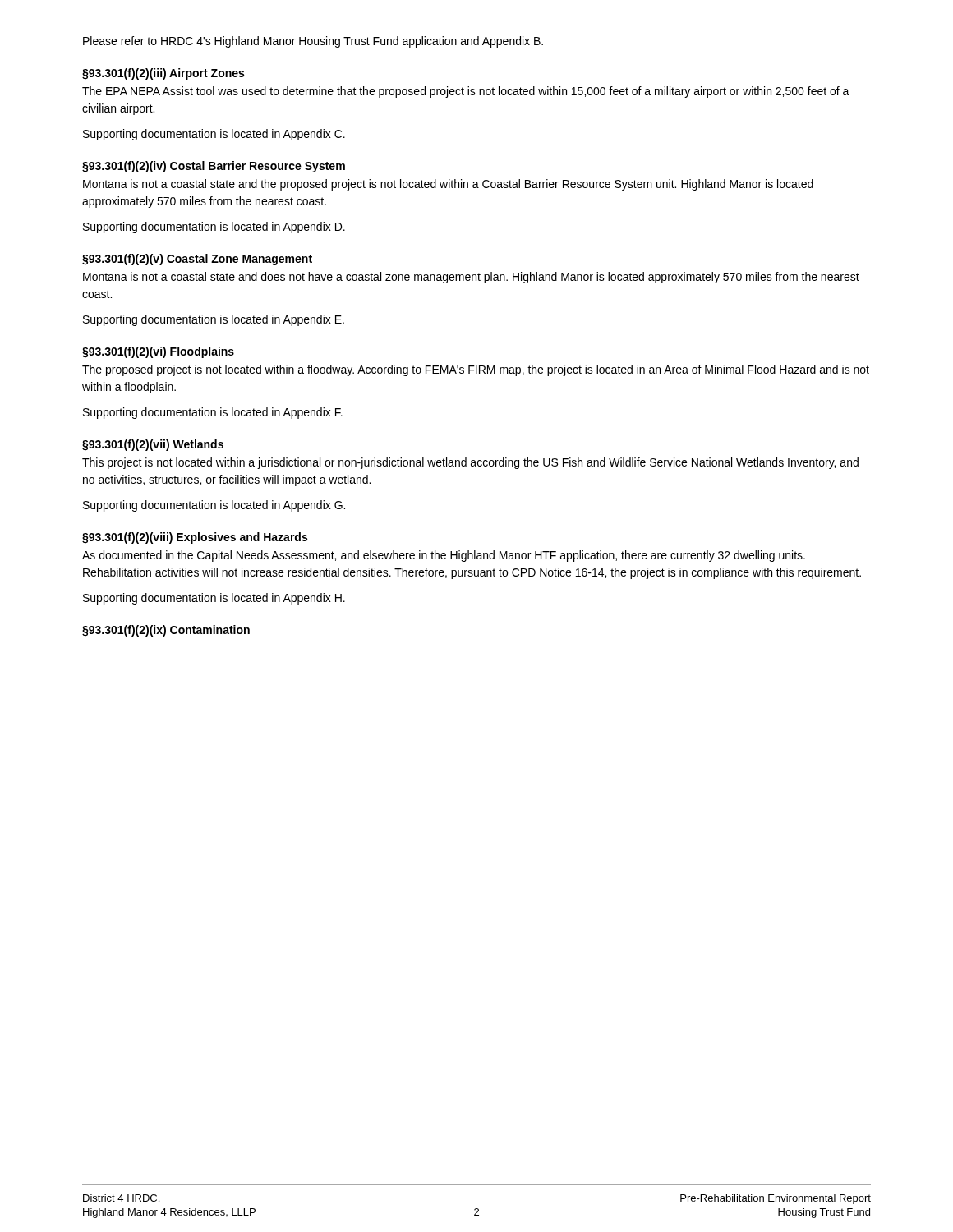Select the block starting "This project is not"
Screen dimensions: 1232x953
(x=471, y=471)
